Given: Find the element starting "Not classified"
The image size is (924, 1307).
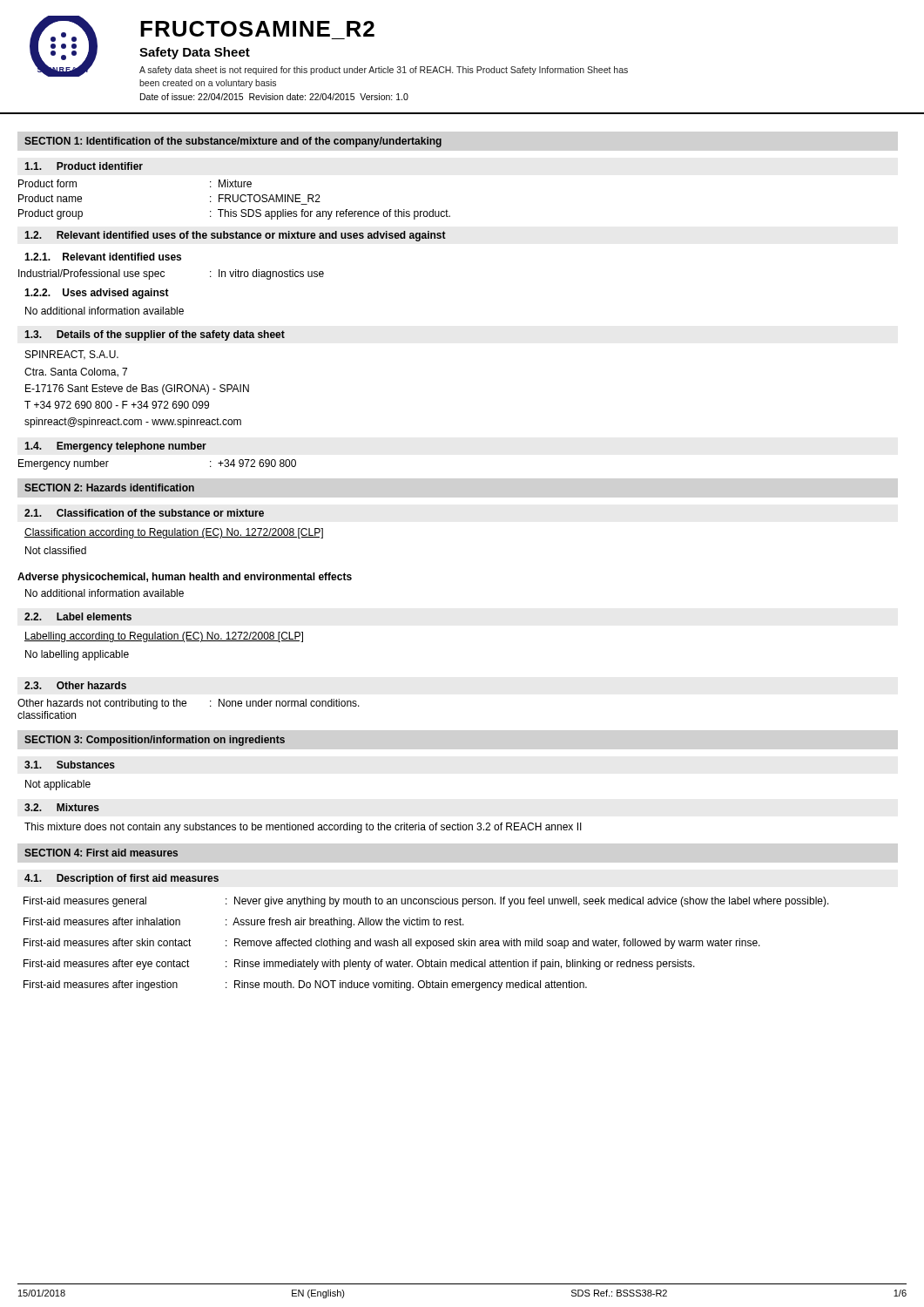Looking at the screenshot, I should click(55, 551).
